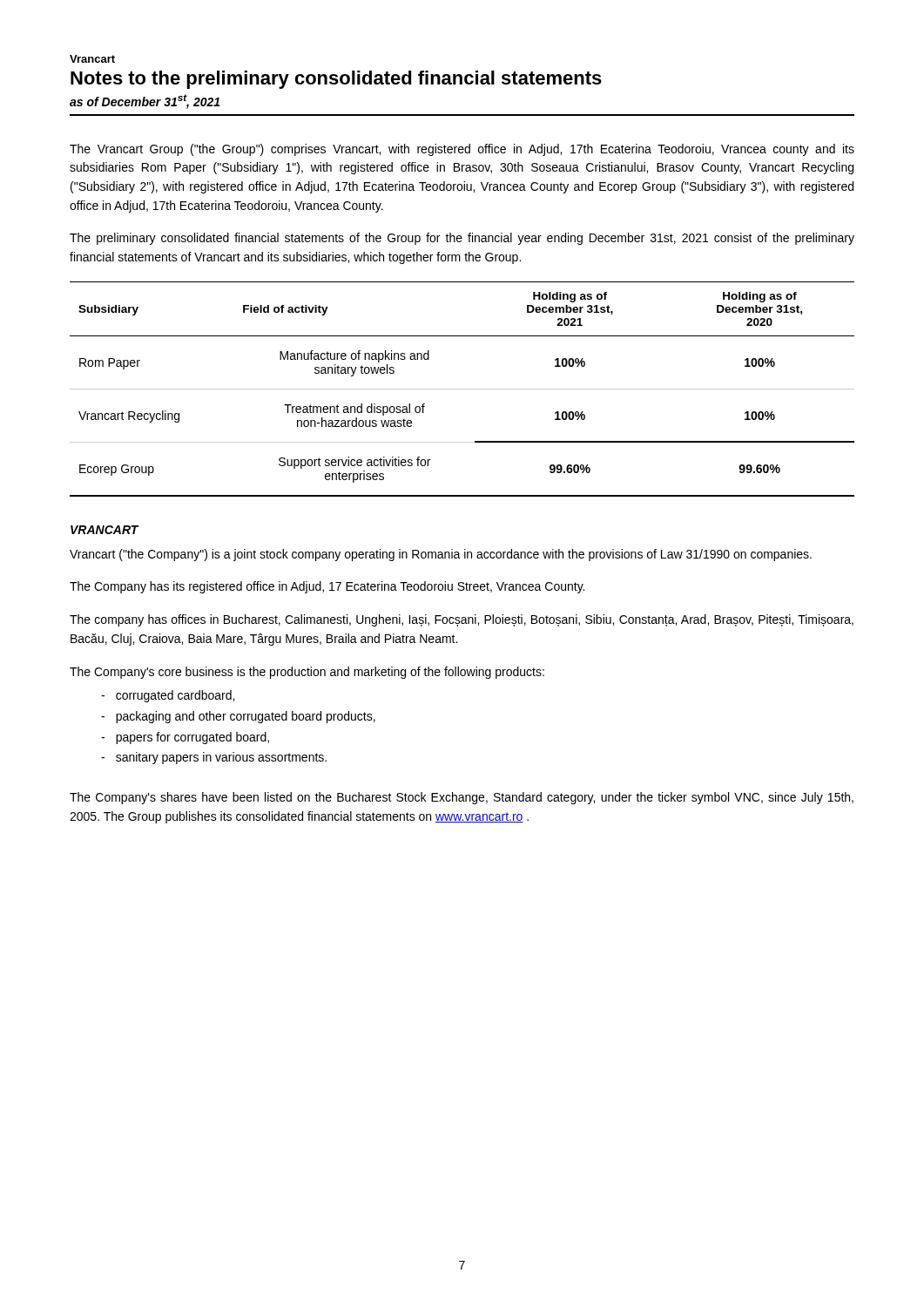Where is the passage that starts "The Company has its registered office in Adjud,"?
This screenshot has height=1307, width=924.
click(x=328, y=587)
